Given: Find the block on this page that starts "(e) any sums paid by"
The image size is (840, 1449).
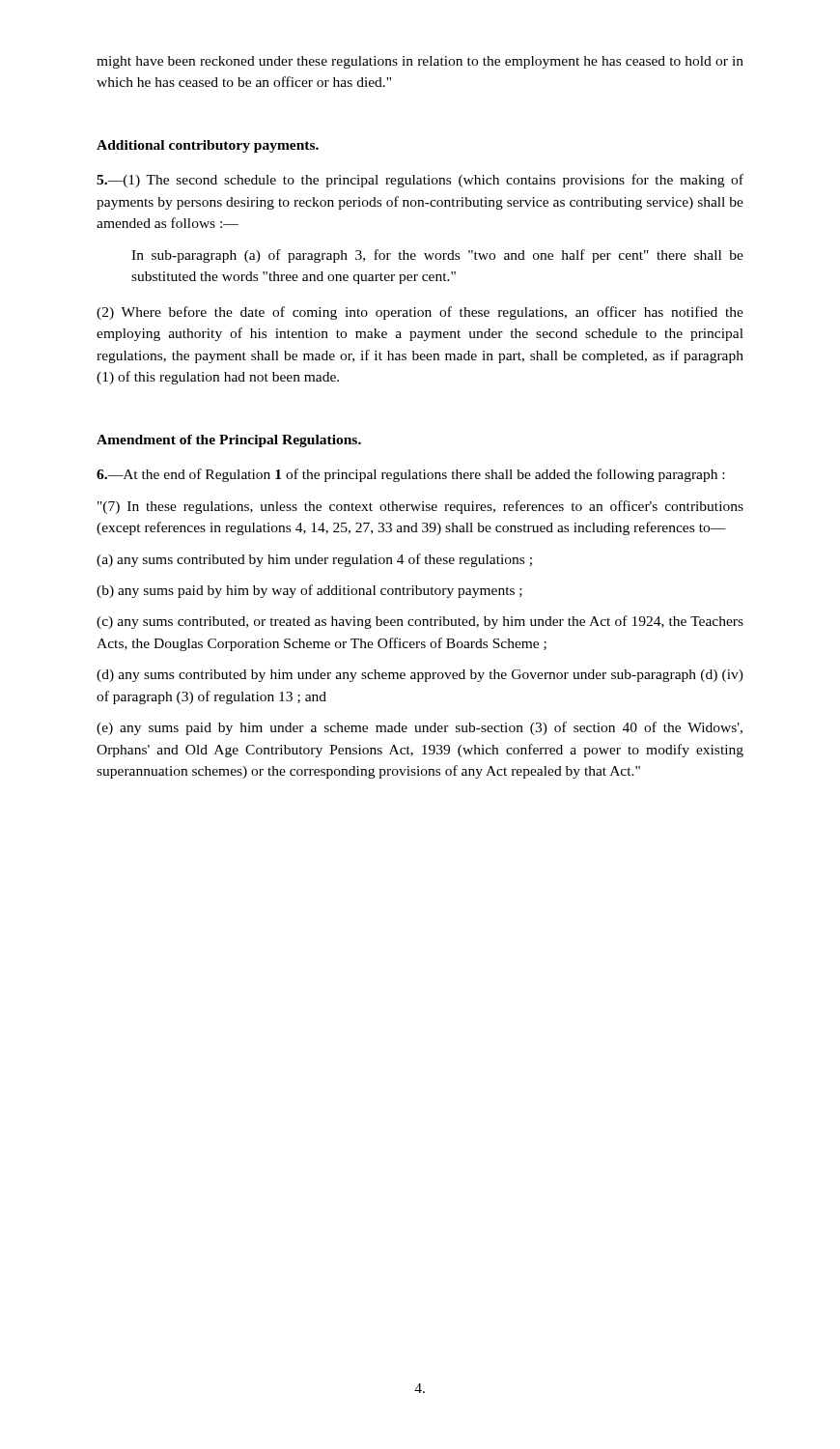Looking at the screenshot, I should 420,749.
